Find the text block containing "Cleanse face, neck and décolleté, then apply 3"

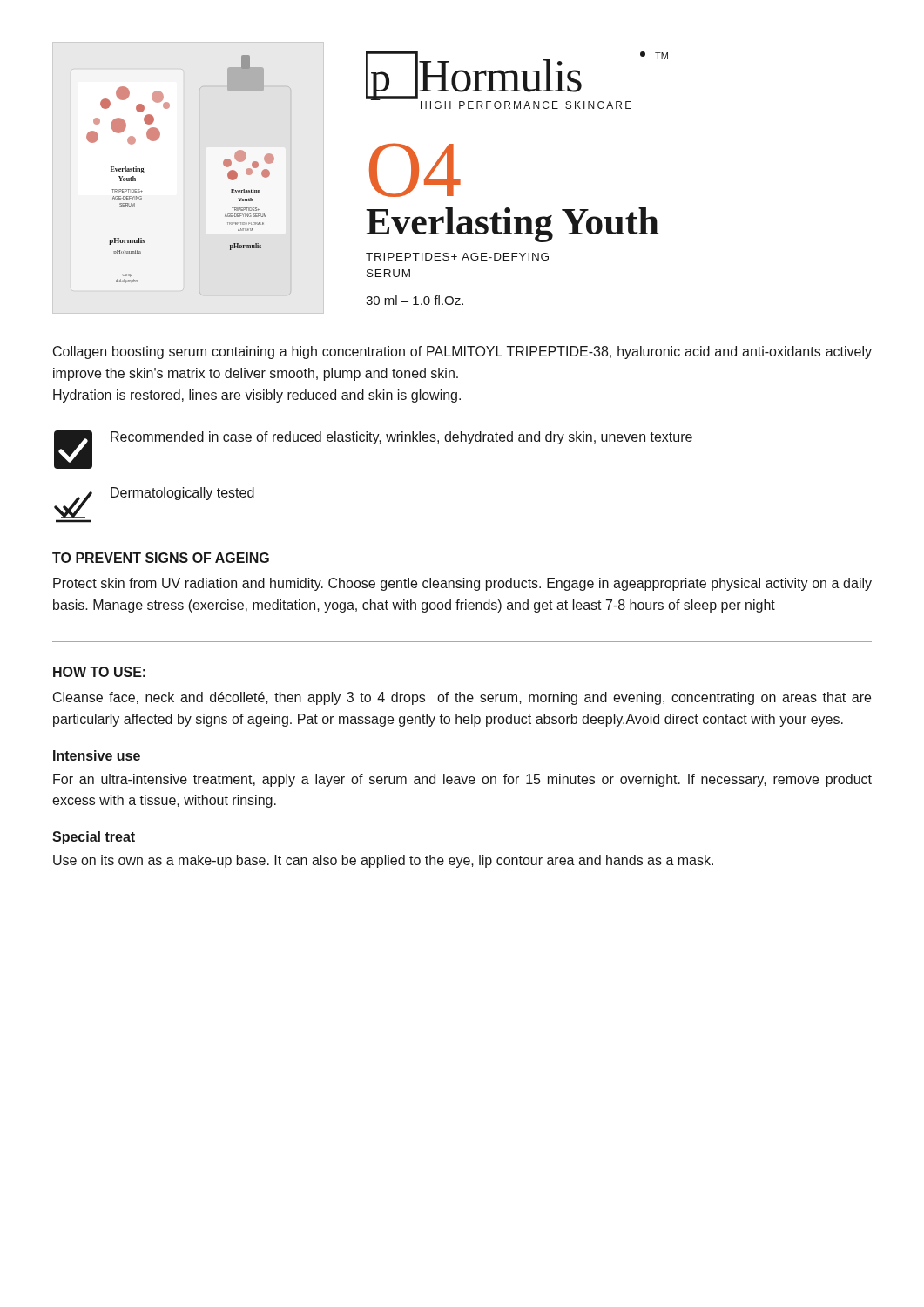(462, 708)
